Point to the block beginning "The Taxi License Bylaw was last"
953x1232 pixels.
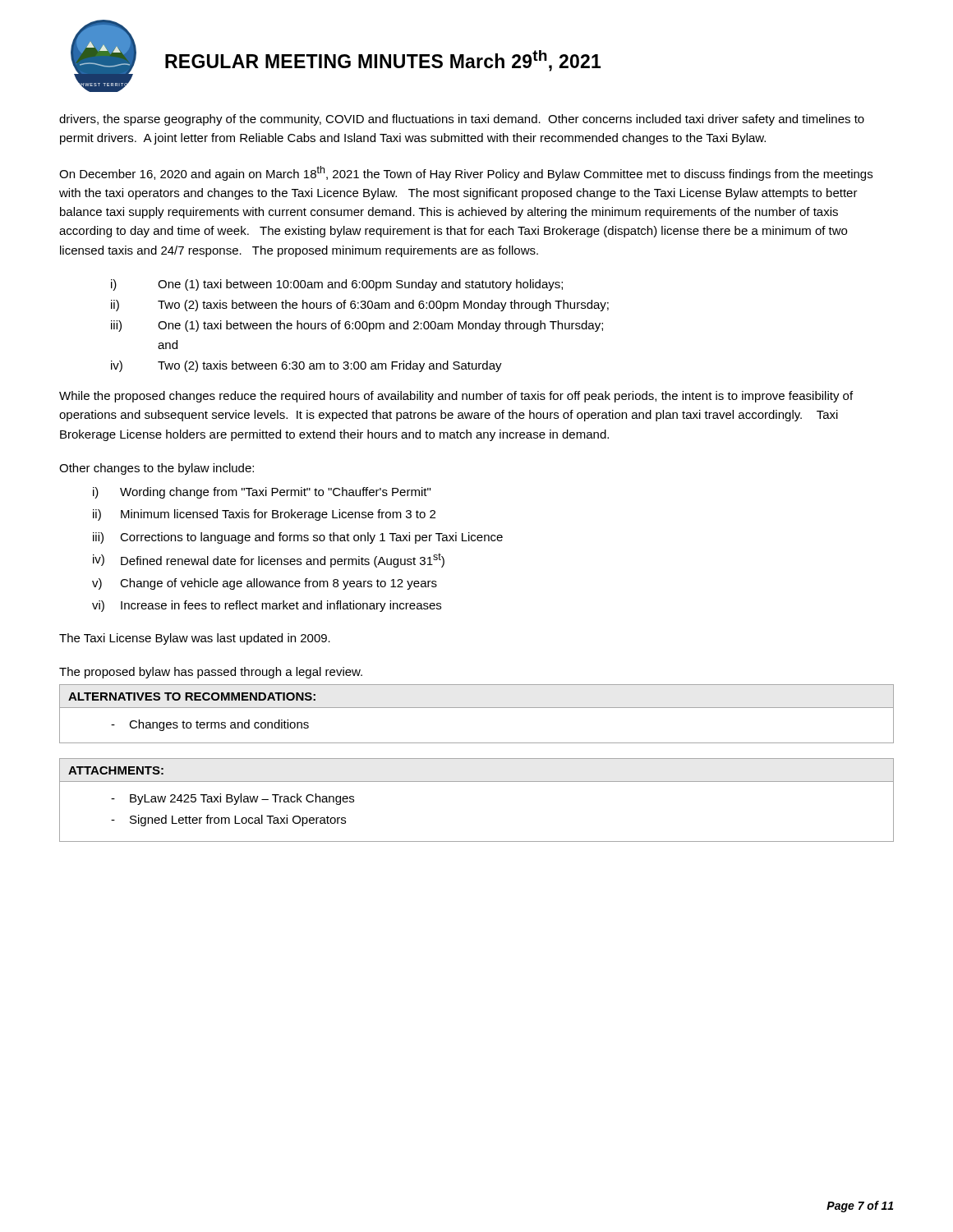point(195,637)
